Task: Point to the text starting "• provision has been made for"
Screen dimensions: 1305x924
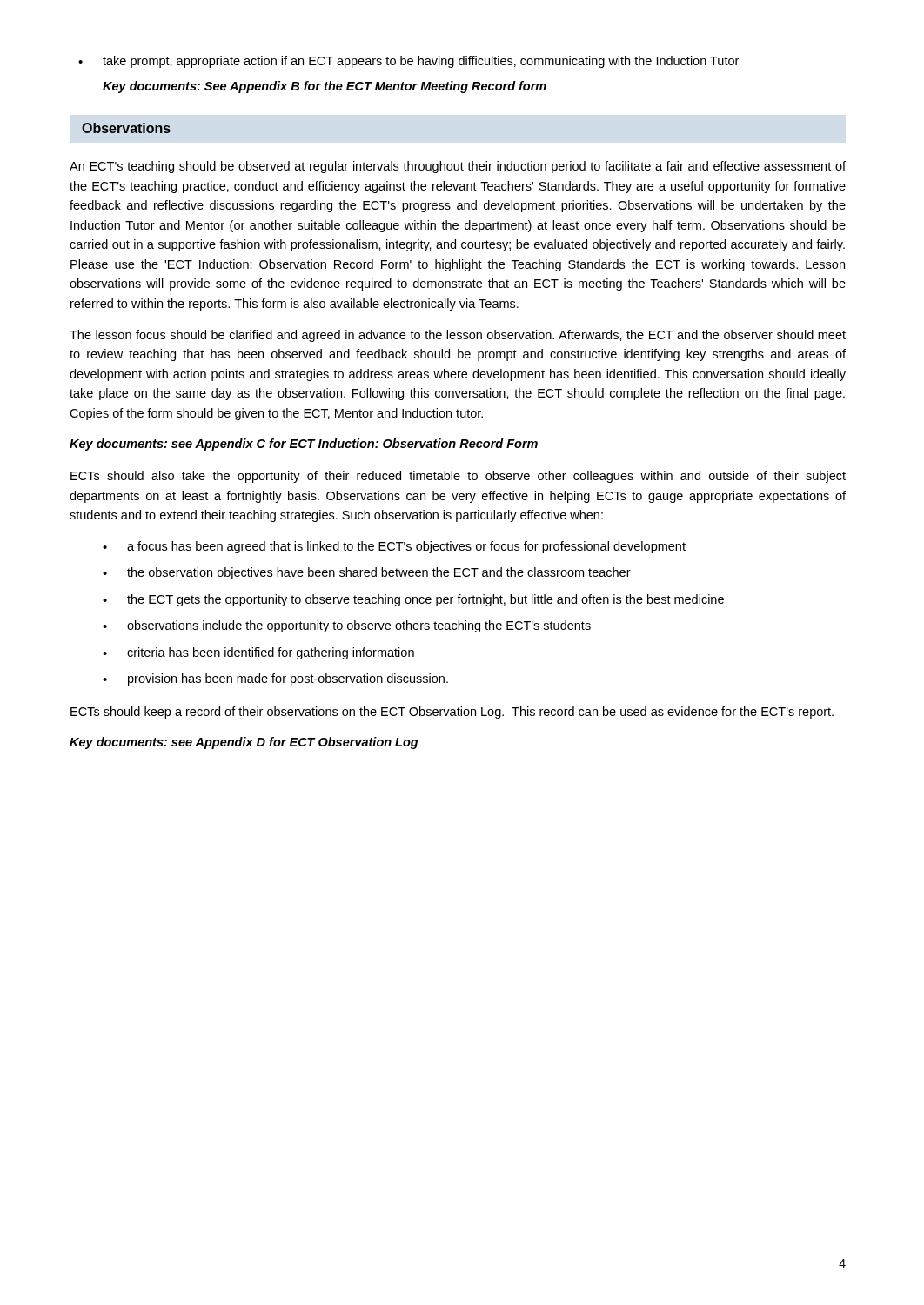Action: [x=275, y=679]
